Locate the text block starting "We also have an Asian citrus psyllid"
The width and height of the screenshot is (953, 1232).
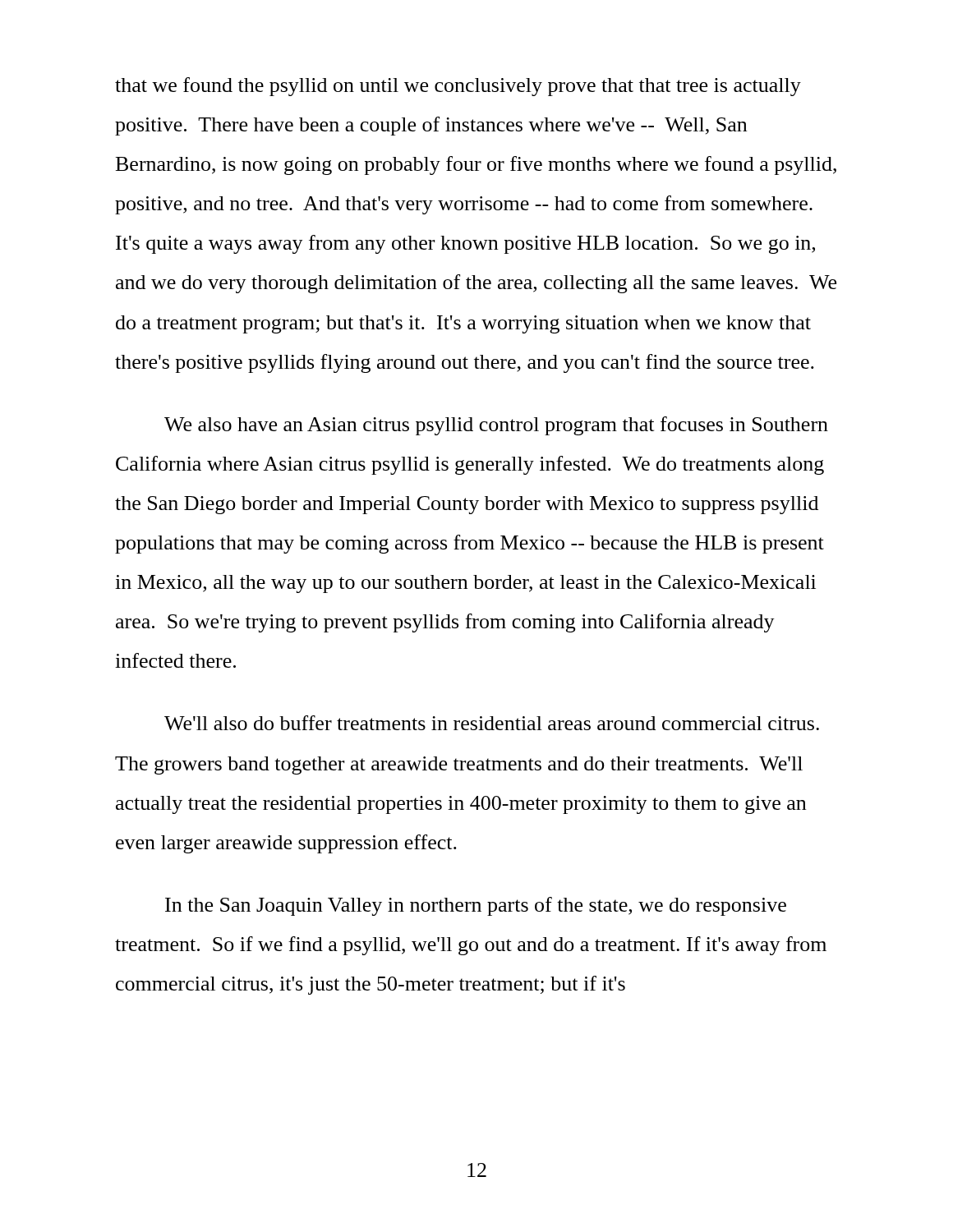(x=476, y=543)
